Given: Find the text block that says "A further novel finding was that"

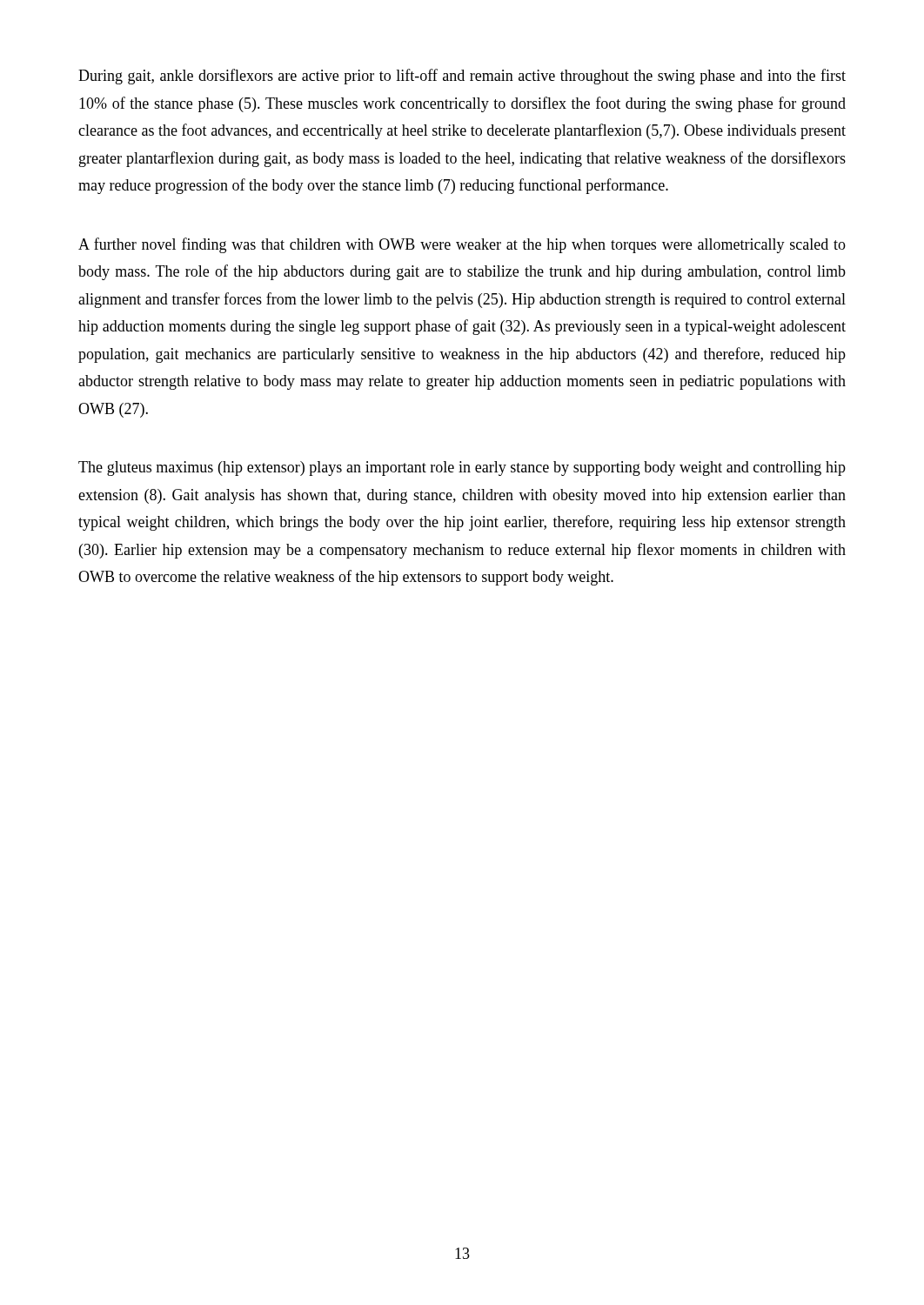Looking at the screenshot, I should click(462, 326).
